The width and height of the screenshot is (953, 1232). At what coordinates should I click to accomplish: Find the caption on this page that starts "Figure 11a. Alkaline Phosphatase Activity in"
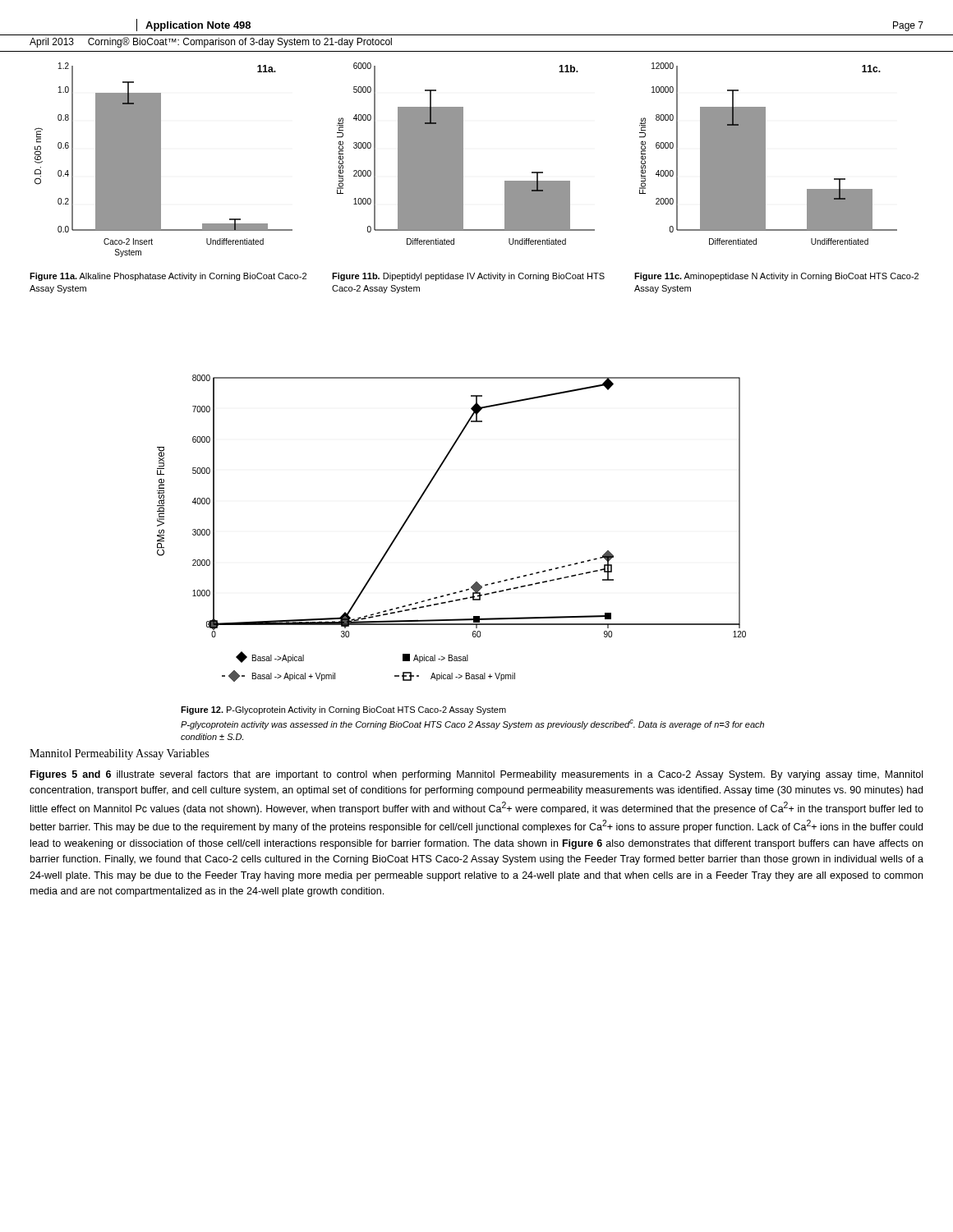tap(168, 282)
